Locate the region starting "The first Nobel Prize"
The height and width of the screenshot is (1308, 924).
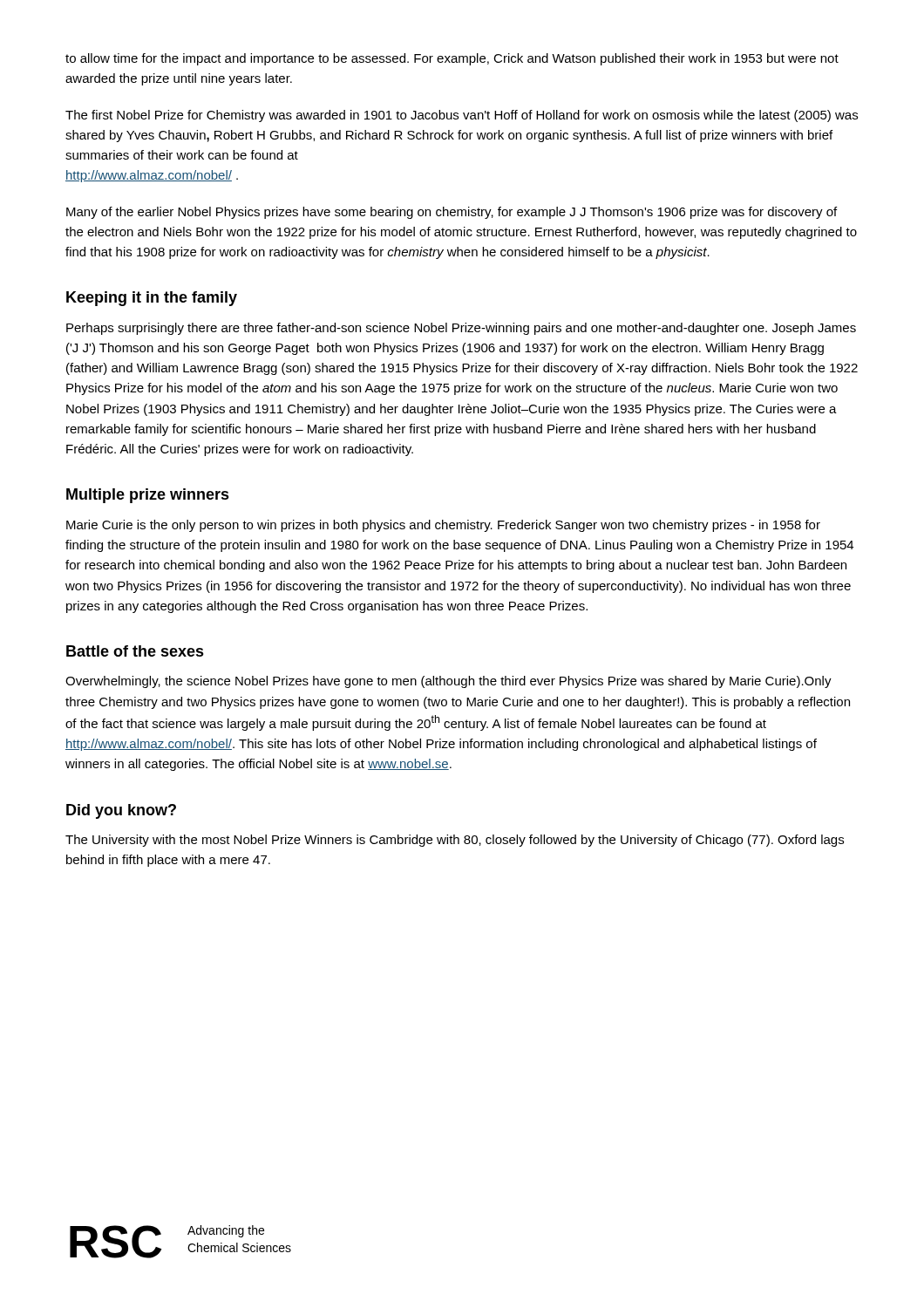[x=462, y=145]
